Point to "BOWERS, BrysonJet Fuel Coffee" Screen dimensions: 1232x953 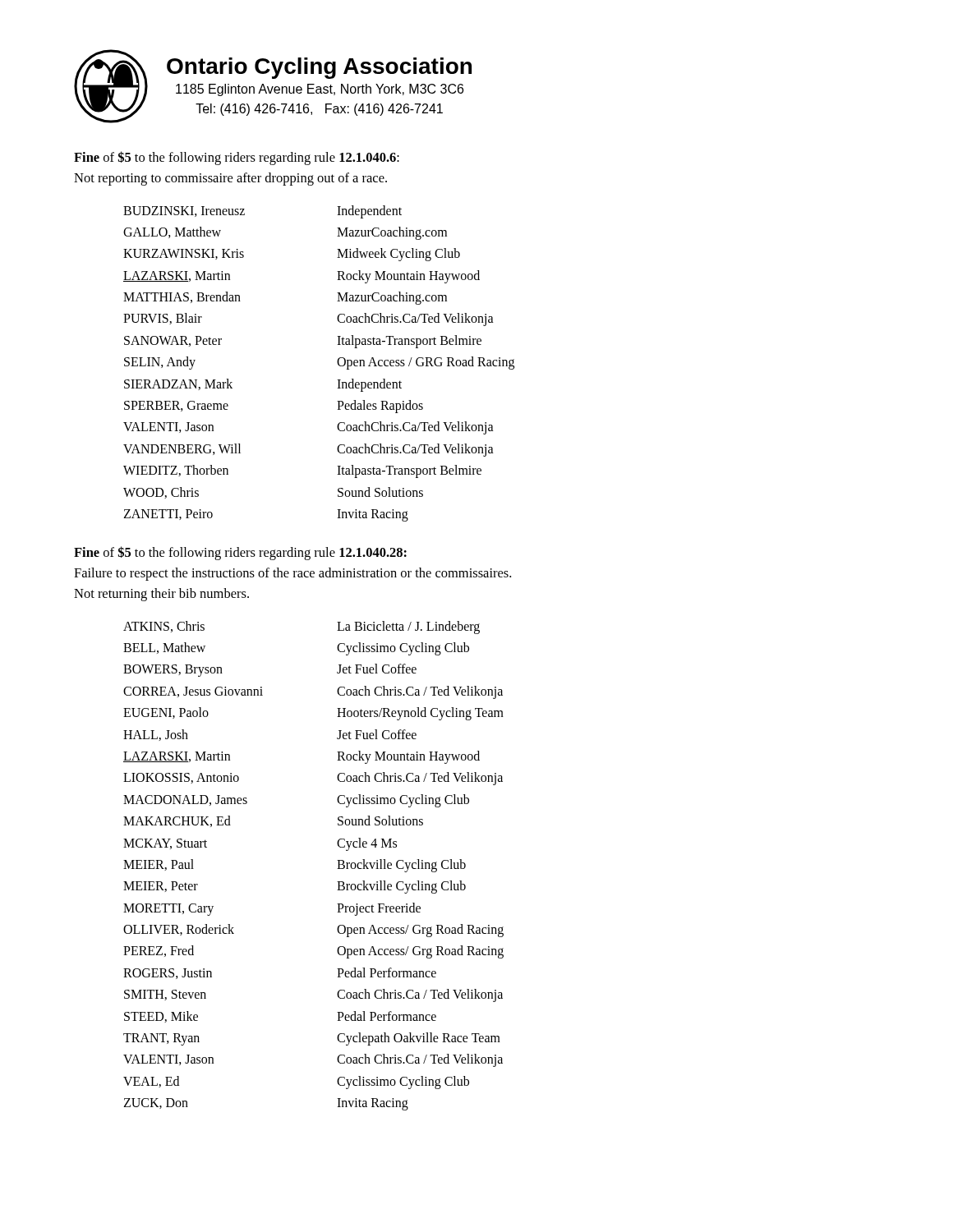tap(175, 670)
